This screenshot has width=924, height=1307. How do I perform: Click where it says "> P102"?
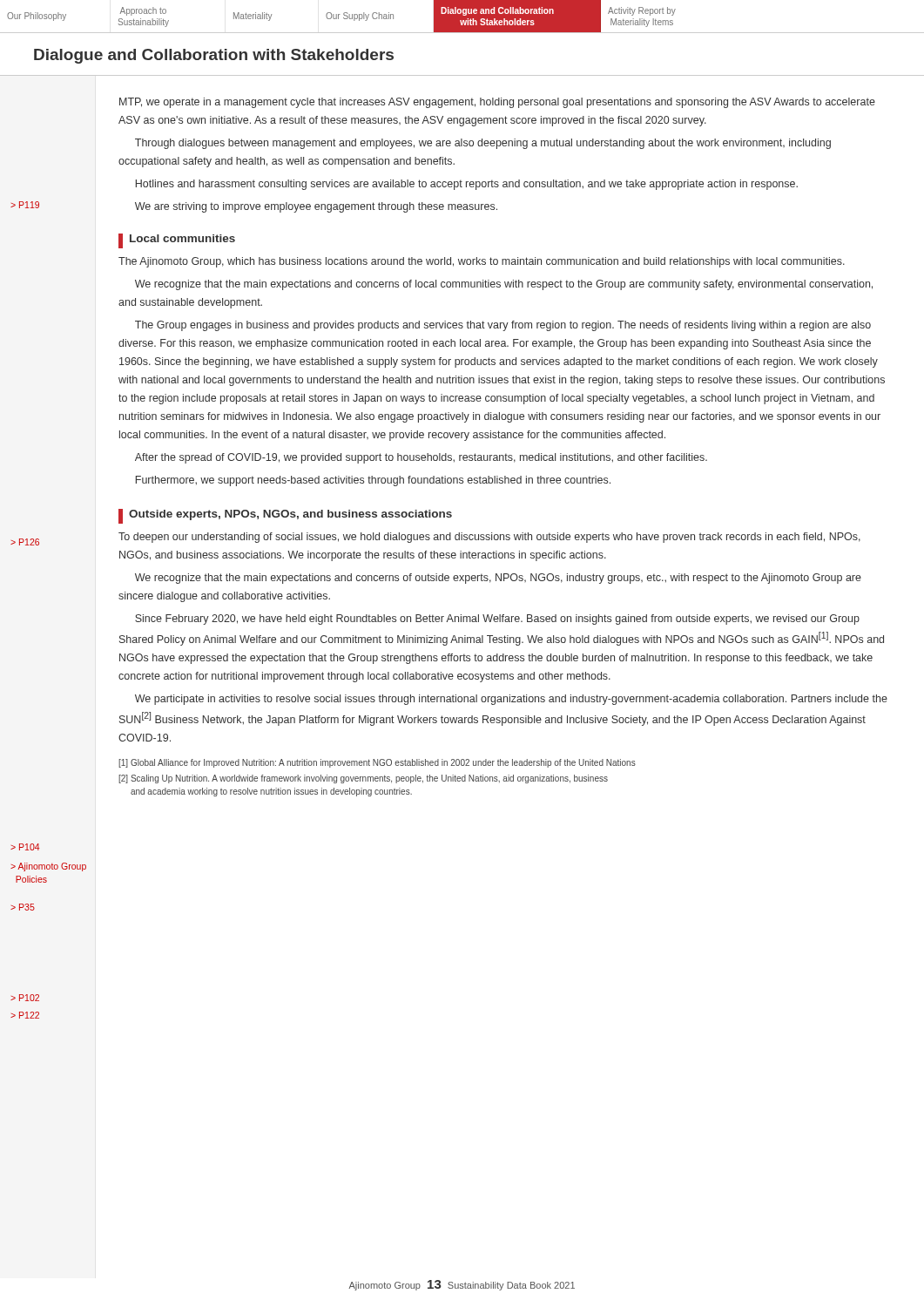[25, 998]
